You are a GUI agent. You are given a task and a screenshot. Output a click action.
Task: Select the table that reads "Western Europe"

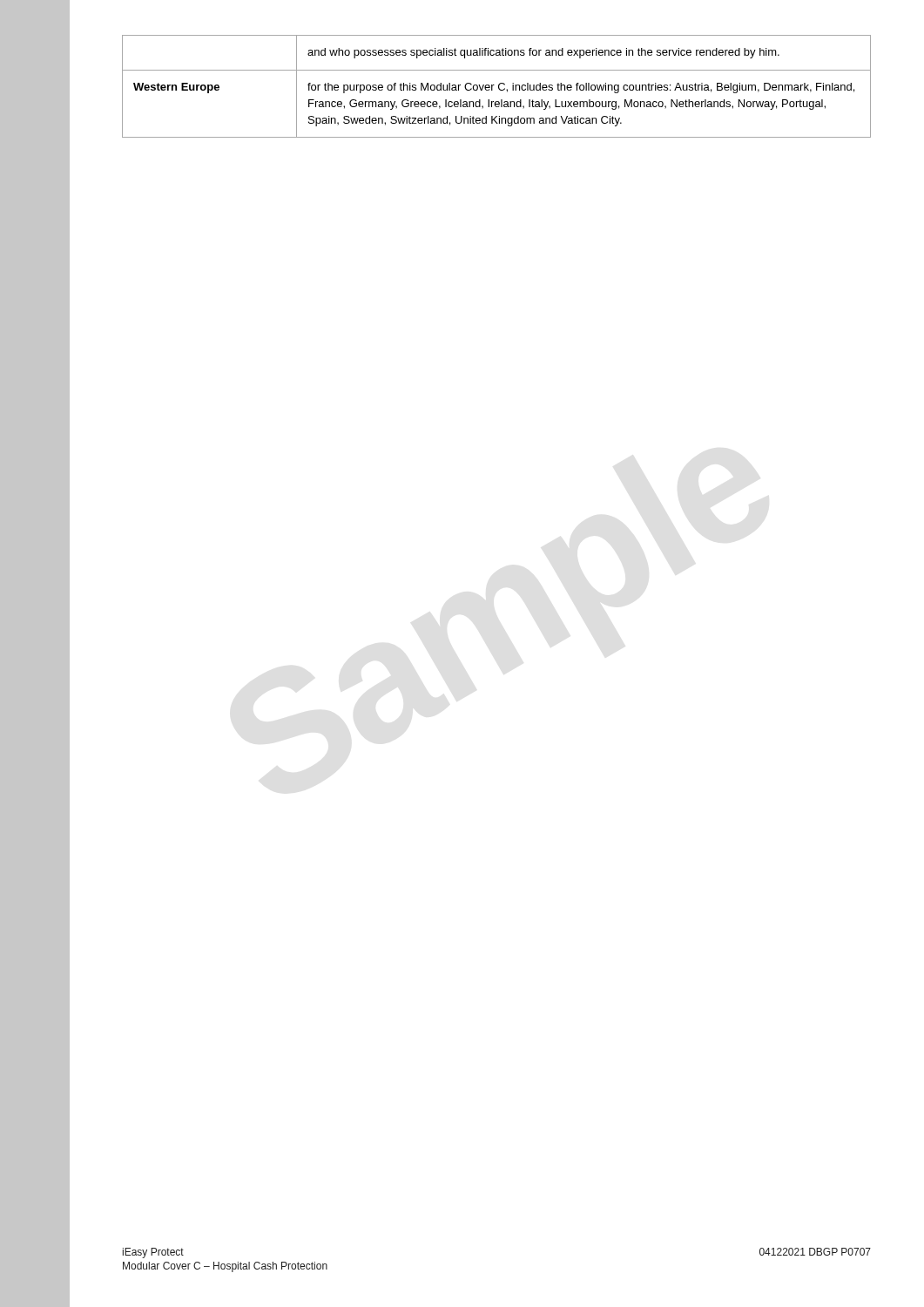point(496,86)
